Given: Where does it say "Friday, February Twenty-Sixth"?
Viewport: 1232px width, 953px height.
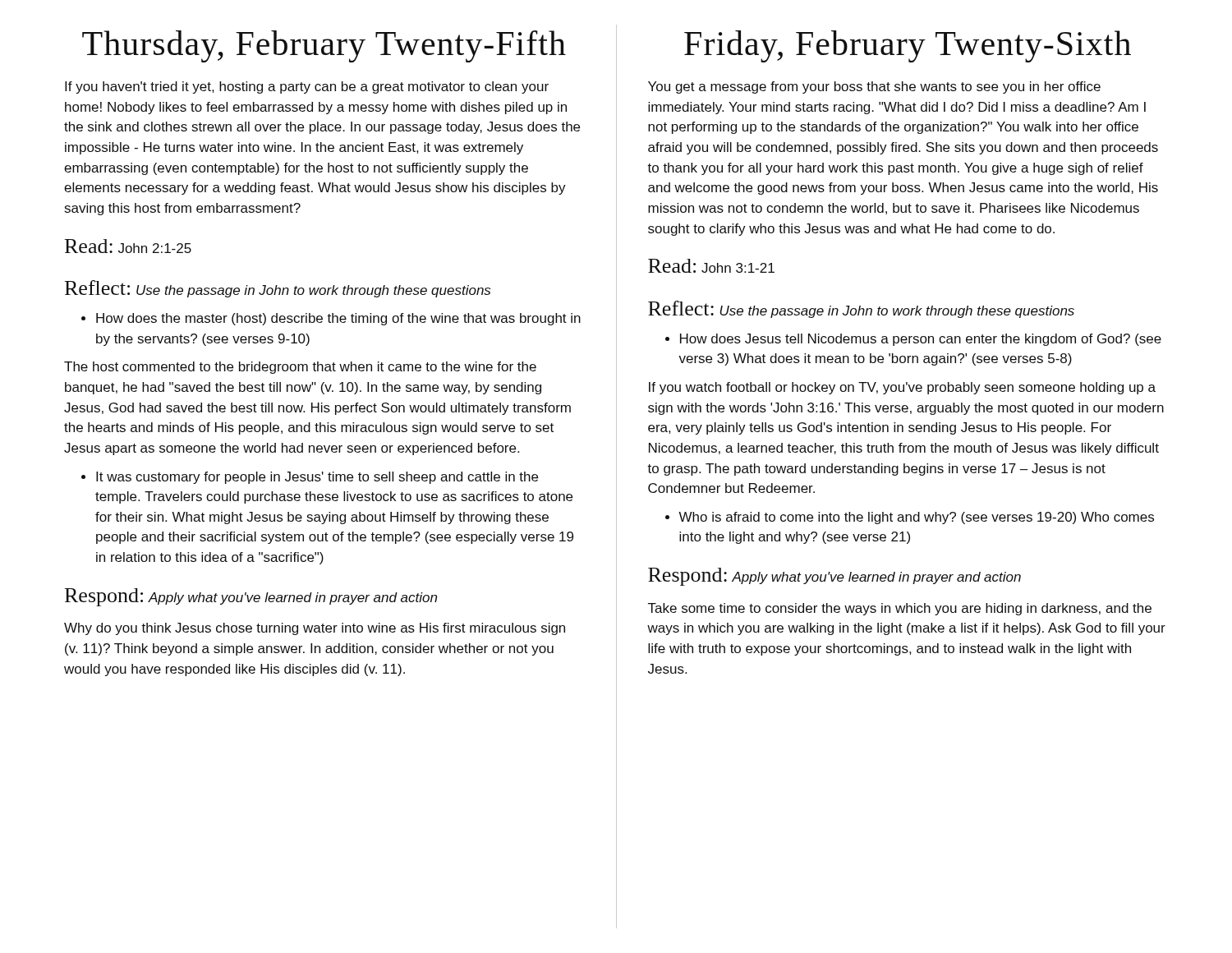Looking at the screenshot, I should click(x=908, y=44).
